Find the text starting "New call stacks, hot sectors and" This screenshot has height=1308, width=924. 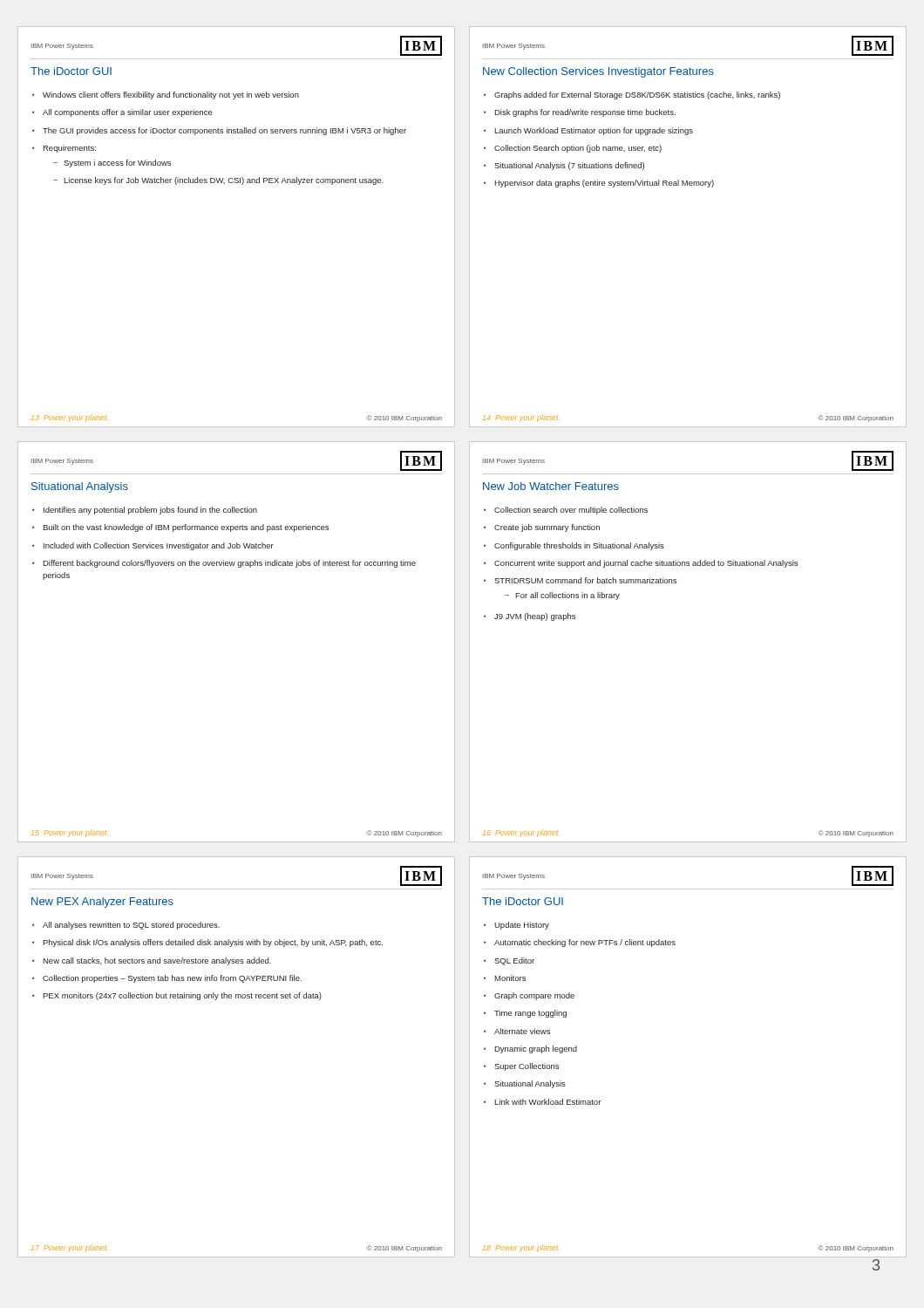[157, 960]
